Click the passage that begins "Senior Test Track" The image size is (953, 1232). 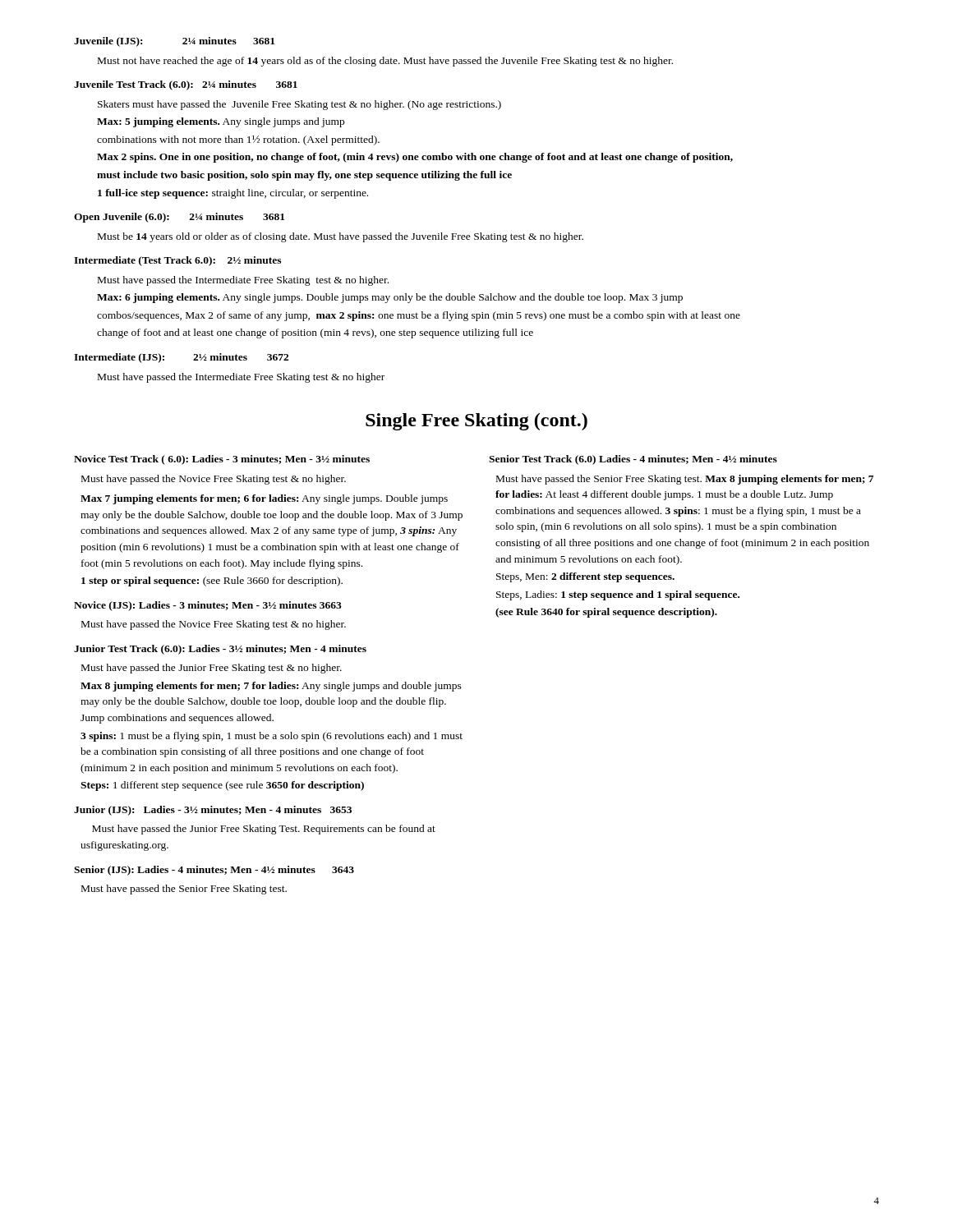coord(684,535)
